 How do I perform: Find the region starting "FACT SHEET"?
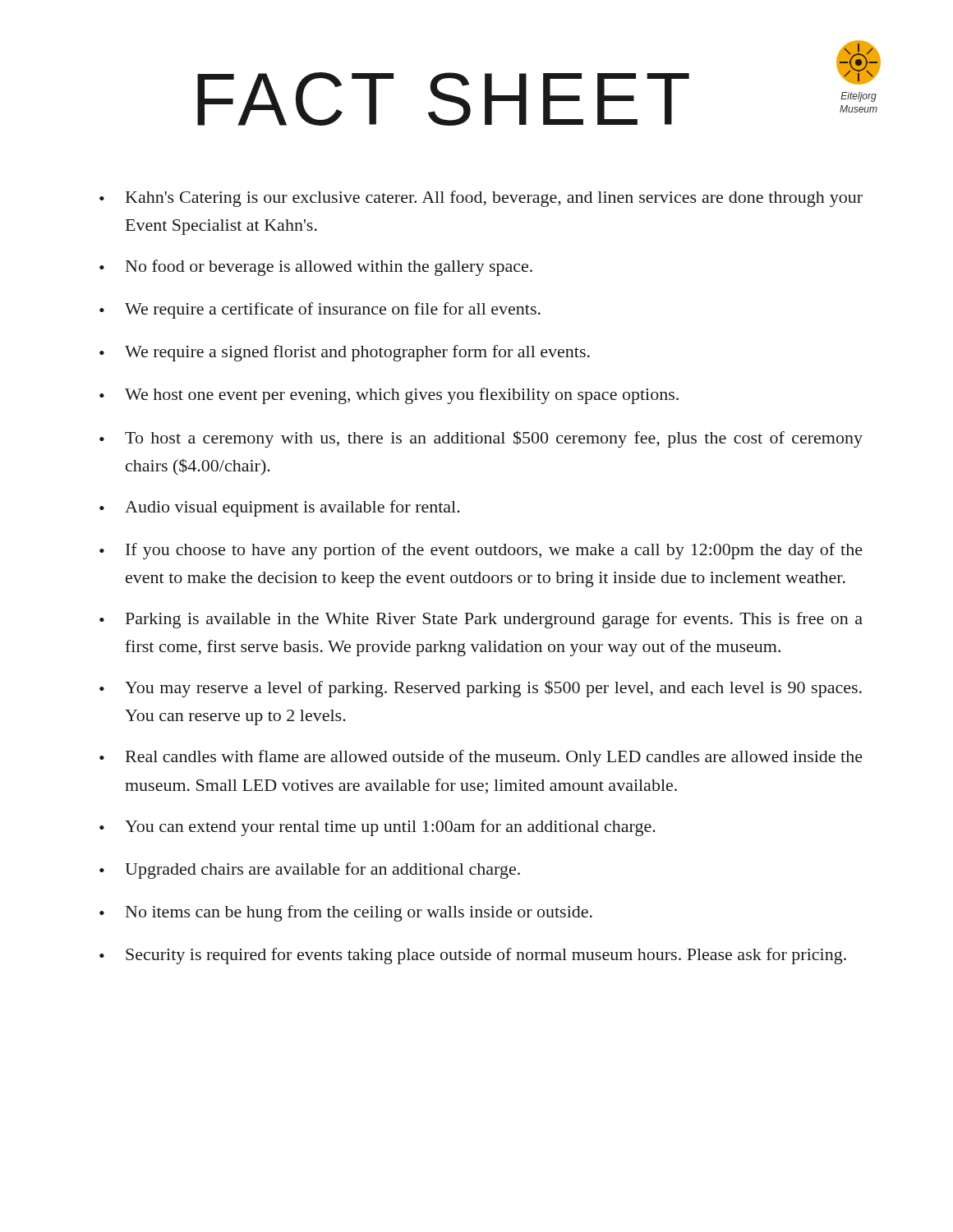click(x=444, y=100)
